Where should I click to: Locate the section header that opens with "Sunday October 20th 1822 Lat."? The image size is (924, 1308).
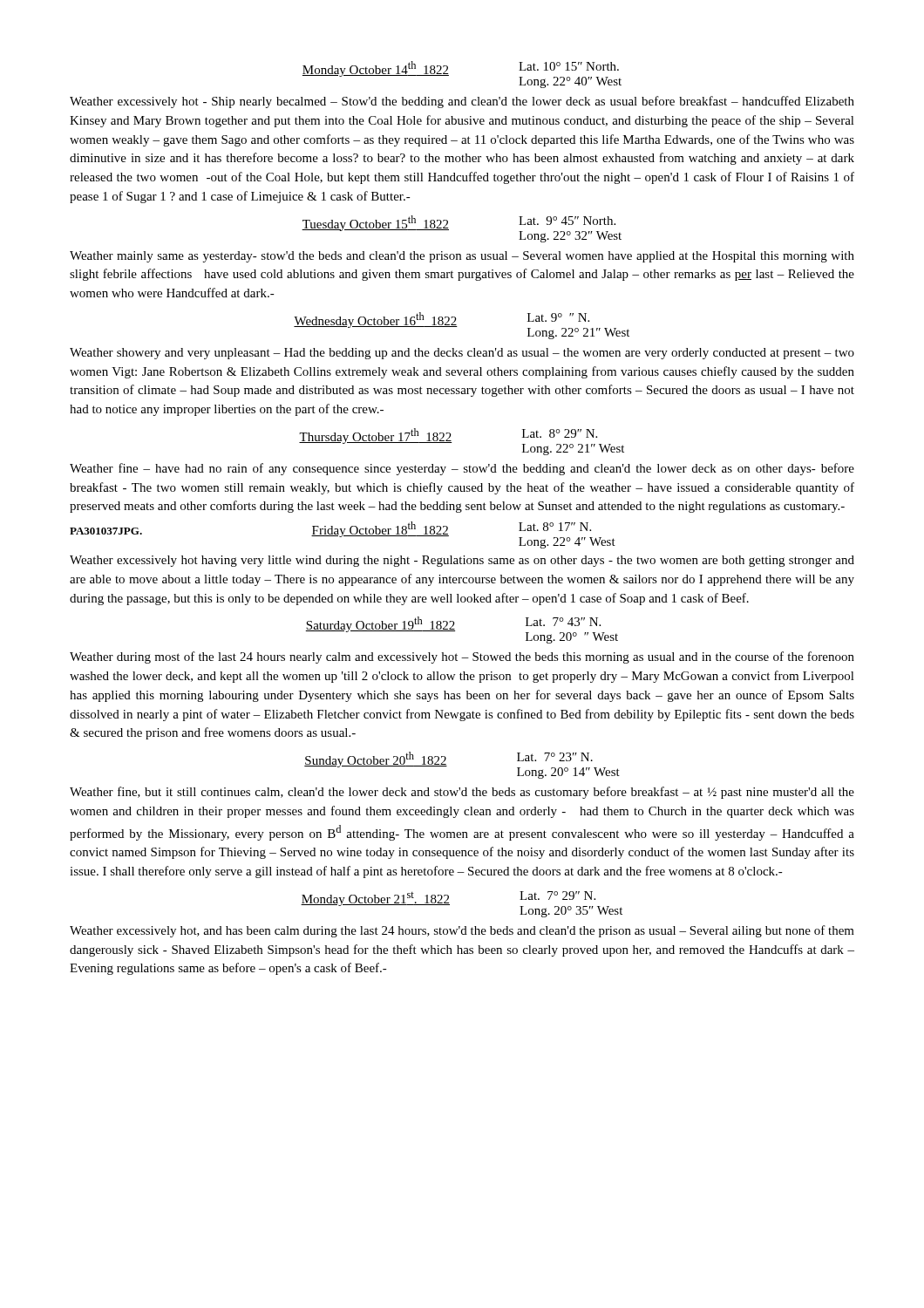pos(462,765)
